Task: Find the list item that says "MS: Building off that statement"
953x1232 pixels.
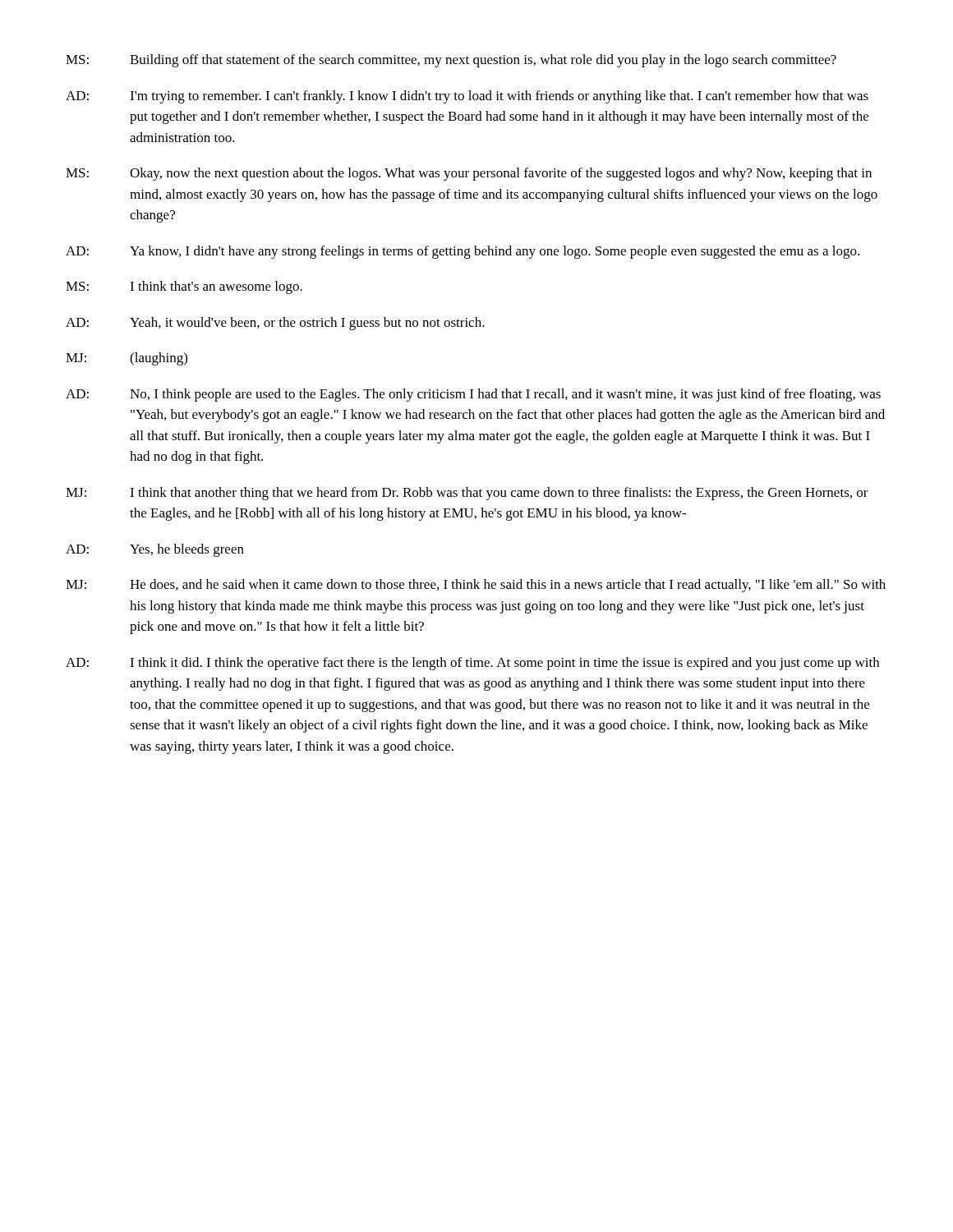Action: 476,60
